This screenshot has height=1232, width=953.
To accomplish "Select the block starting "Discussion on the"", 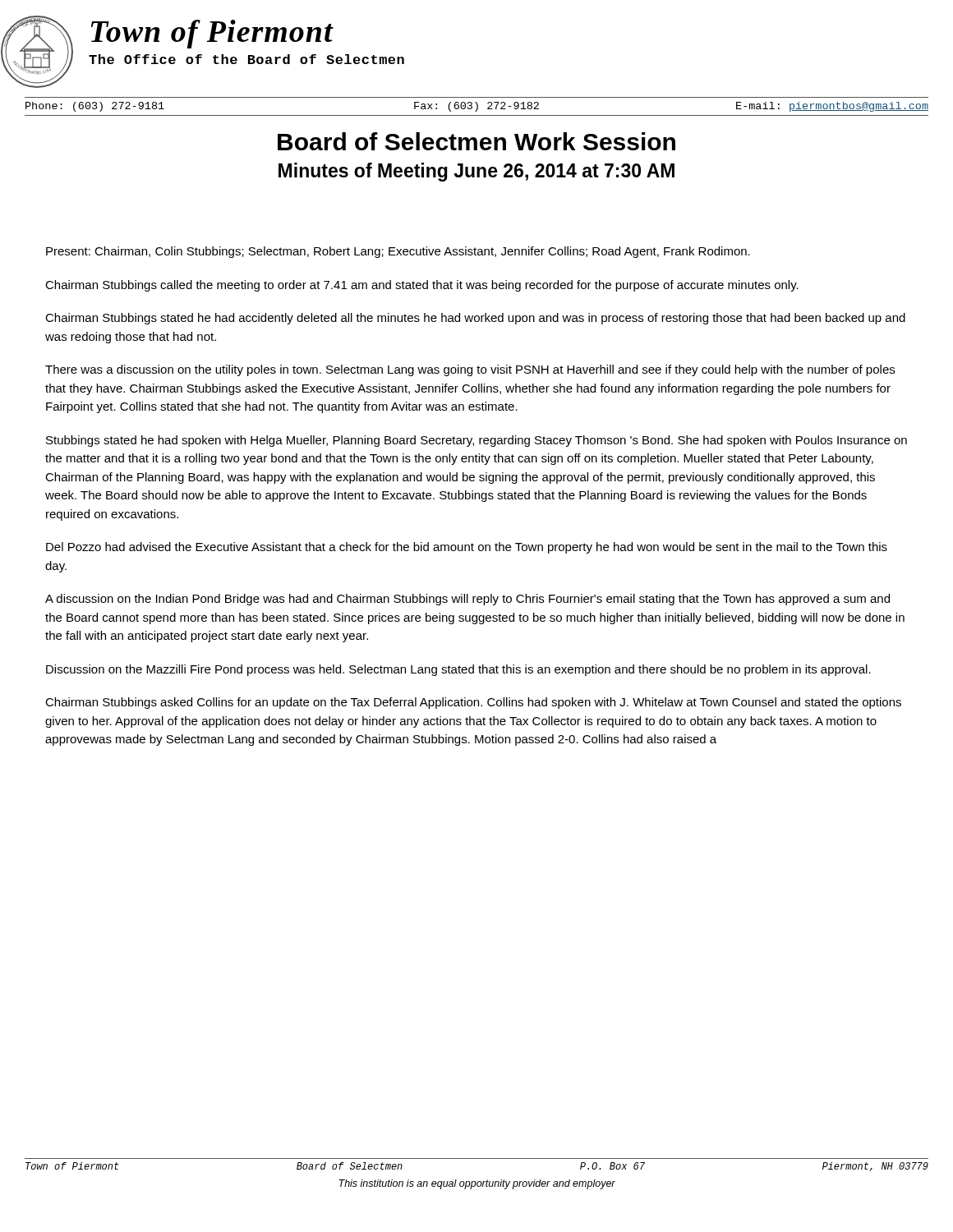I will coord(476,669).
